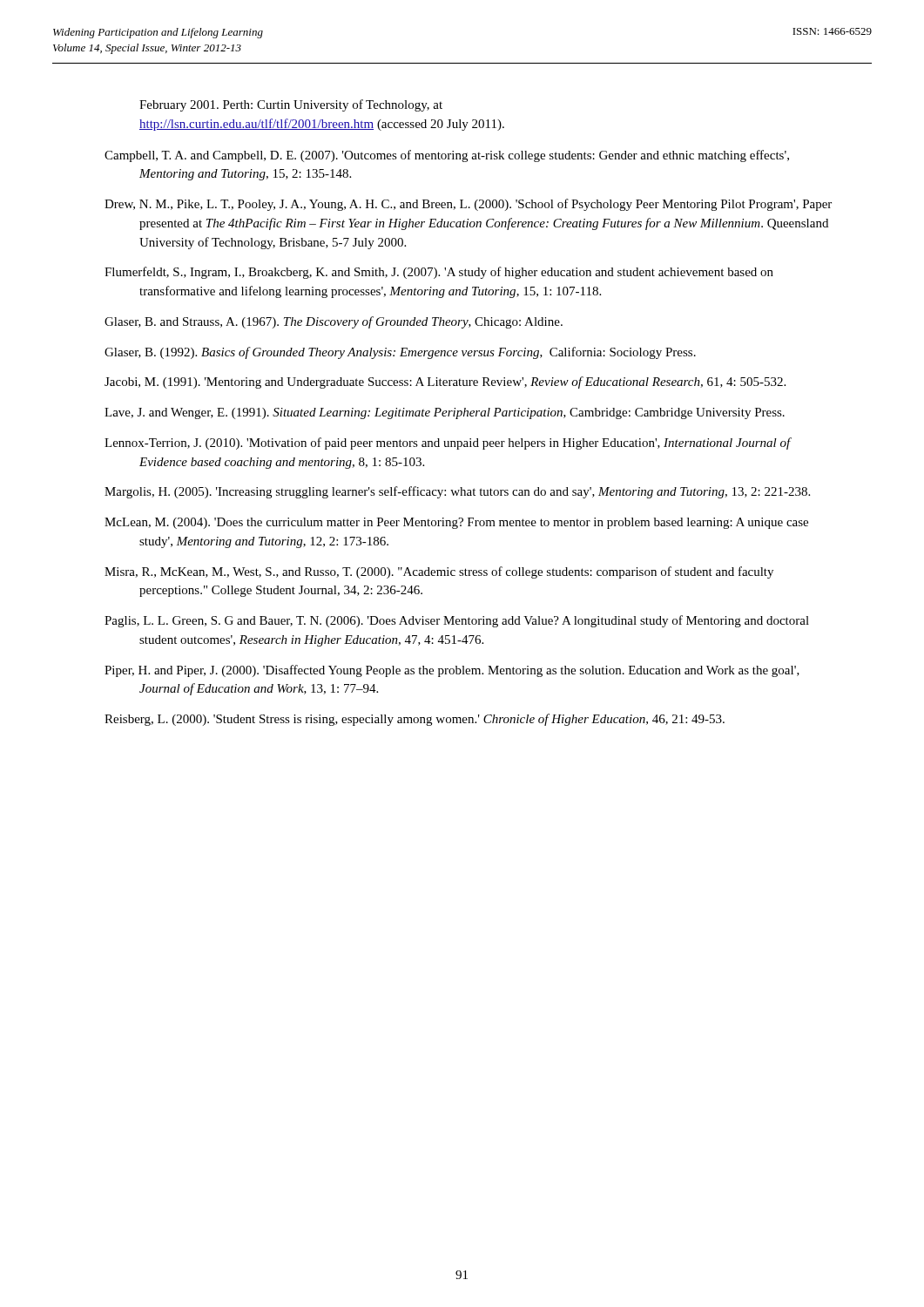Locate the block of text that opens with "Jacobi, M. (1991)."

coord(446,382)
